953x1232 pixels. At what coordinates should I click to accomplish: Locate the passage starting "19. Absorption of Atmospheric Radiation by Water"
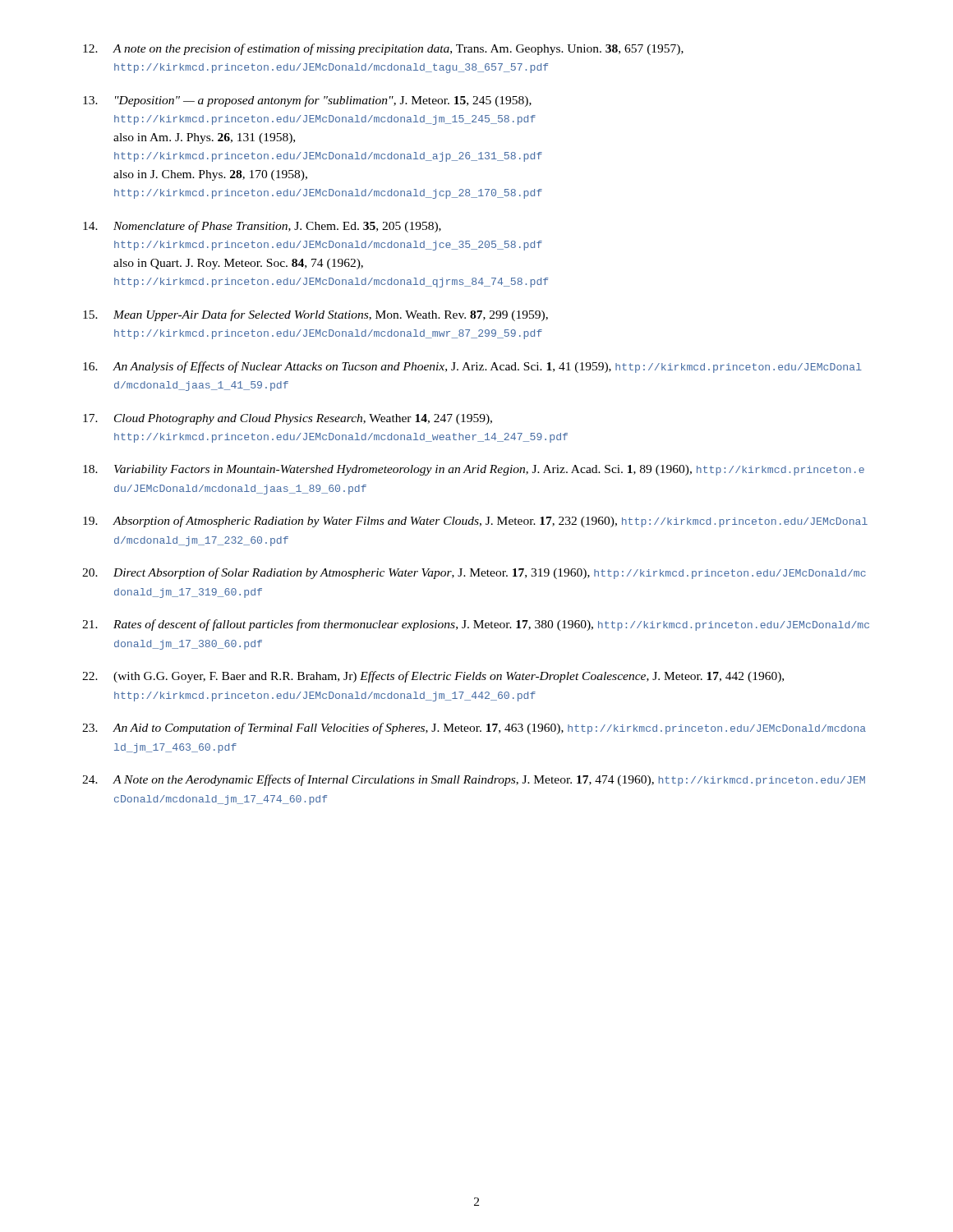click(x=476, y=530)
